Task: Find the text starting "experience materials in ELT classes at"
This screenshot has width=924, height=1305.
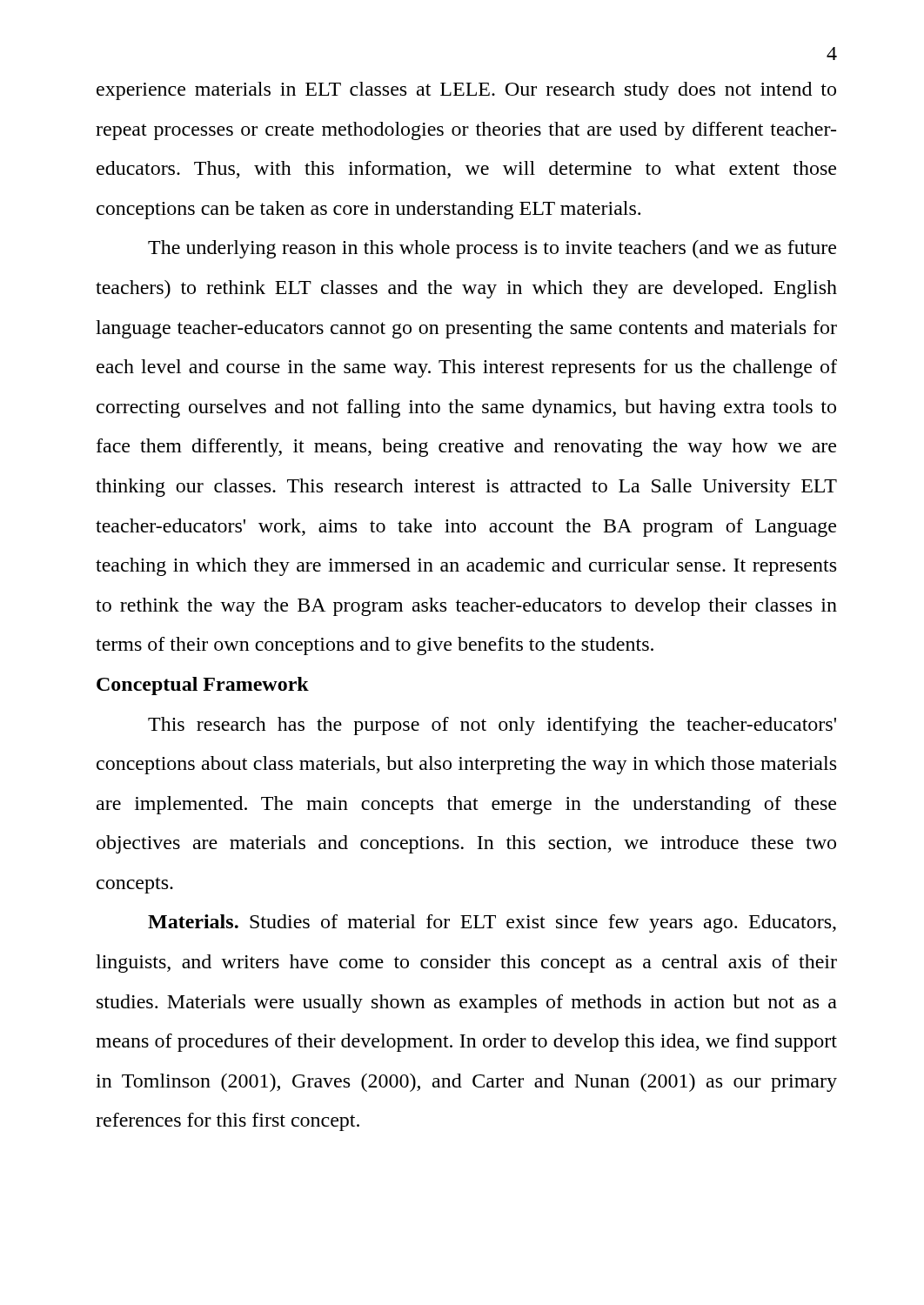Action: coord(466,91)
